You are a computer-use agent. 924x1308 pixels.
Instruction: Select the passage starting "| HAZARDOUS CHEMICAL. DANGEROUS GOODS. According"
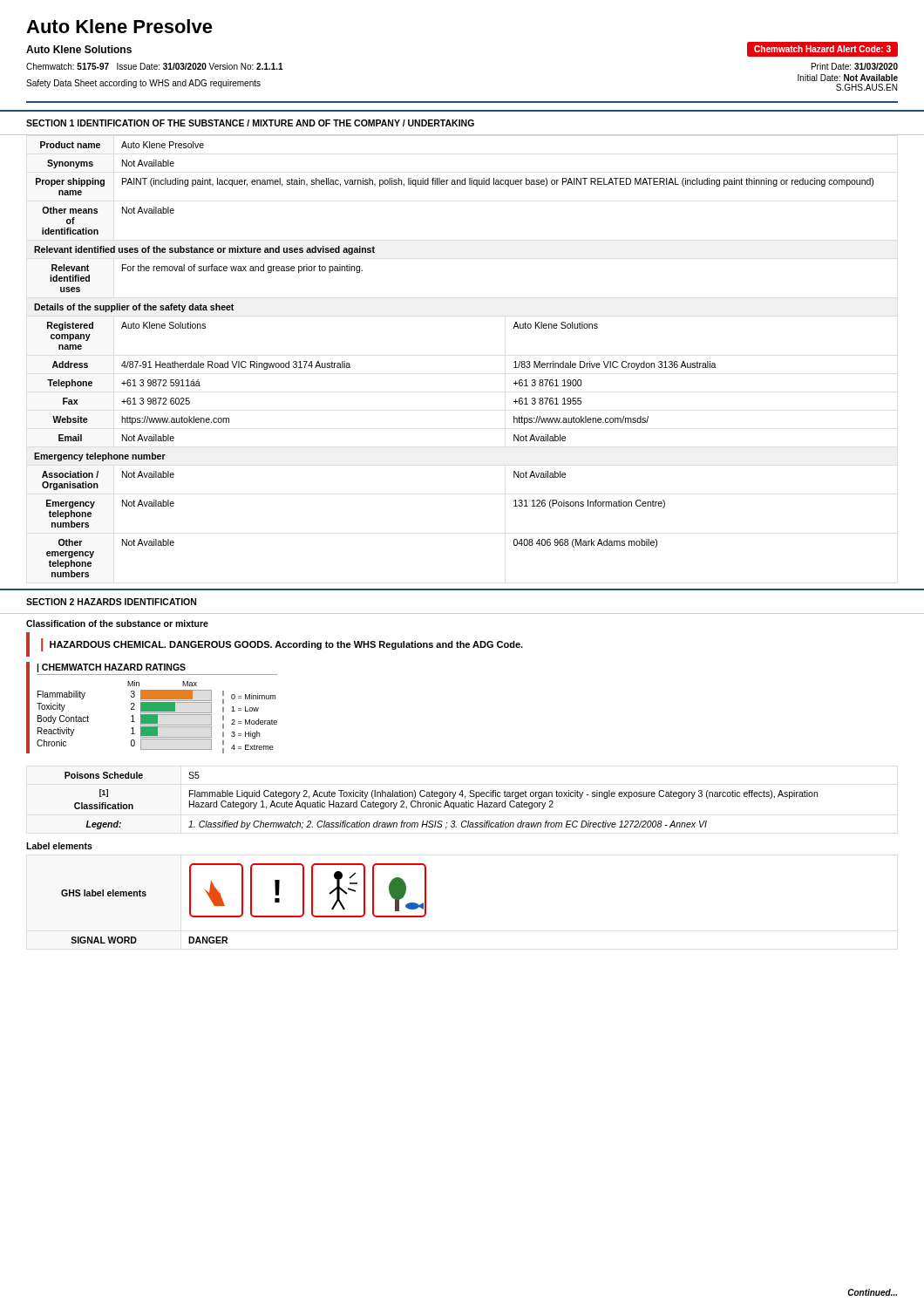click(282, 644)
